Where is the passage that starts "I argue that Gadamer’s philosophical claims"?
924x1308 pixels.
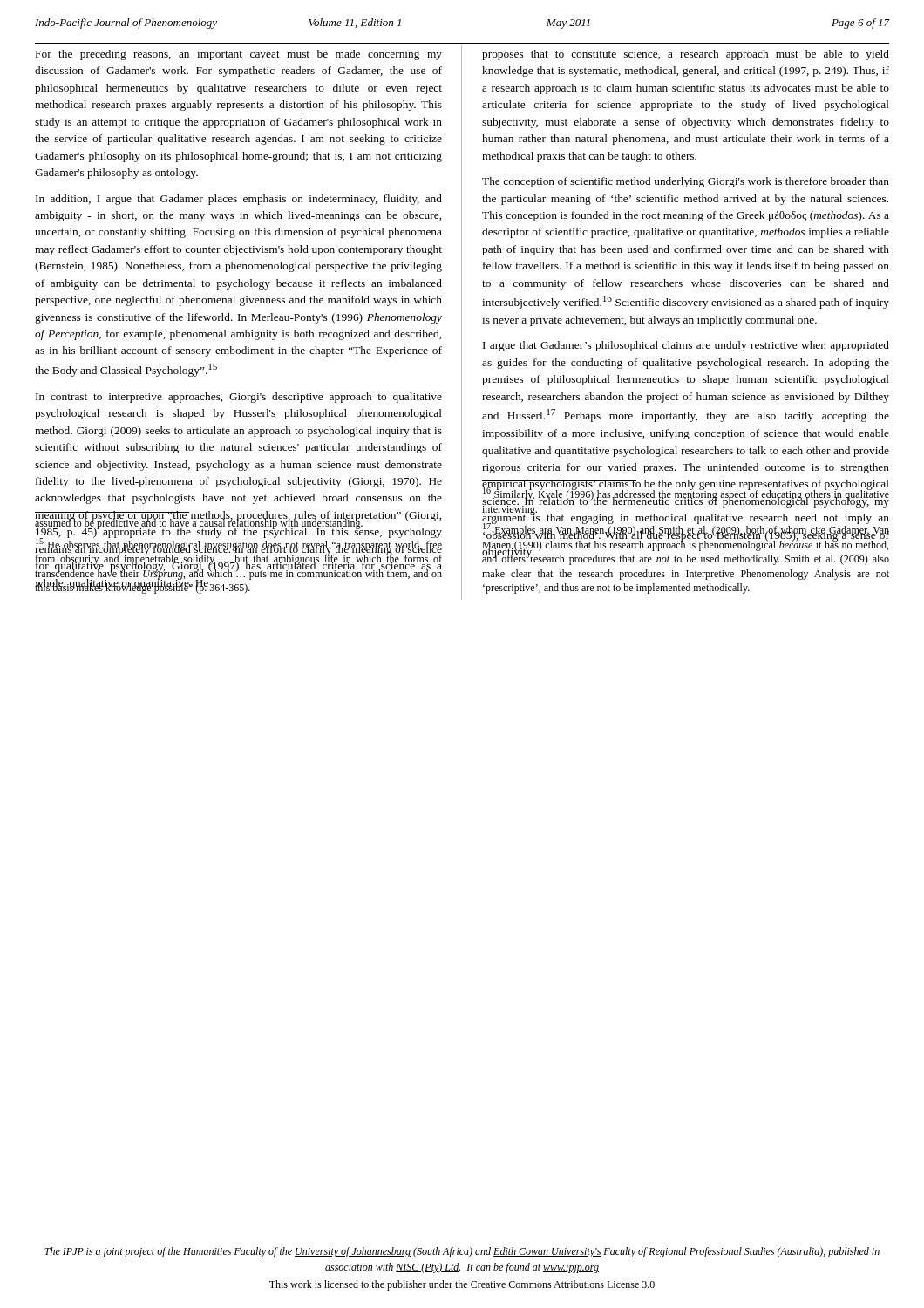coord(686,449)
